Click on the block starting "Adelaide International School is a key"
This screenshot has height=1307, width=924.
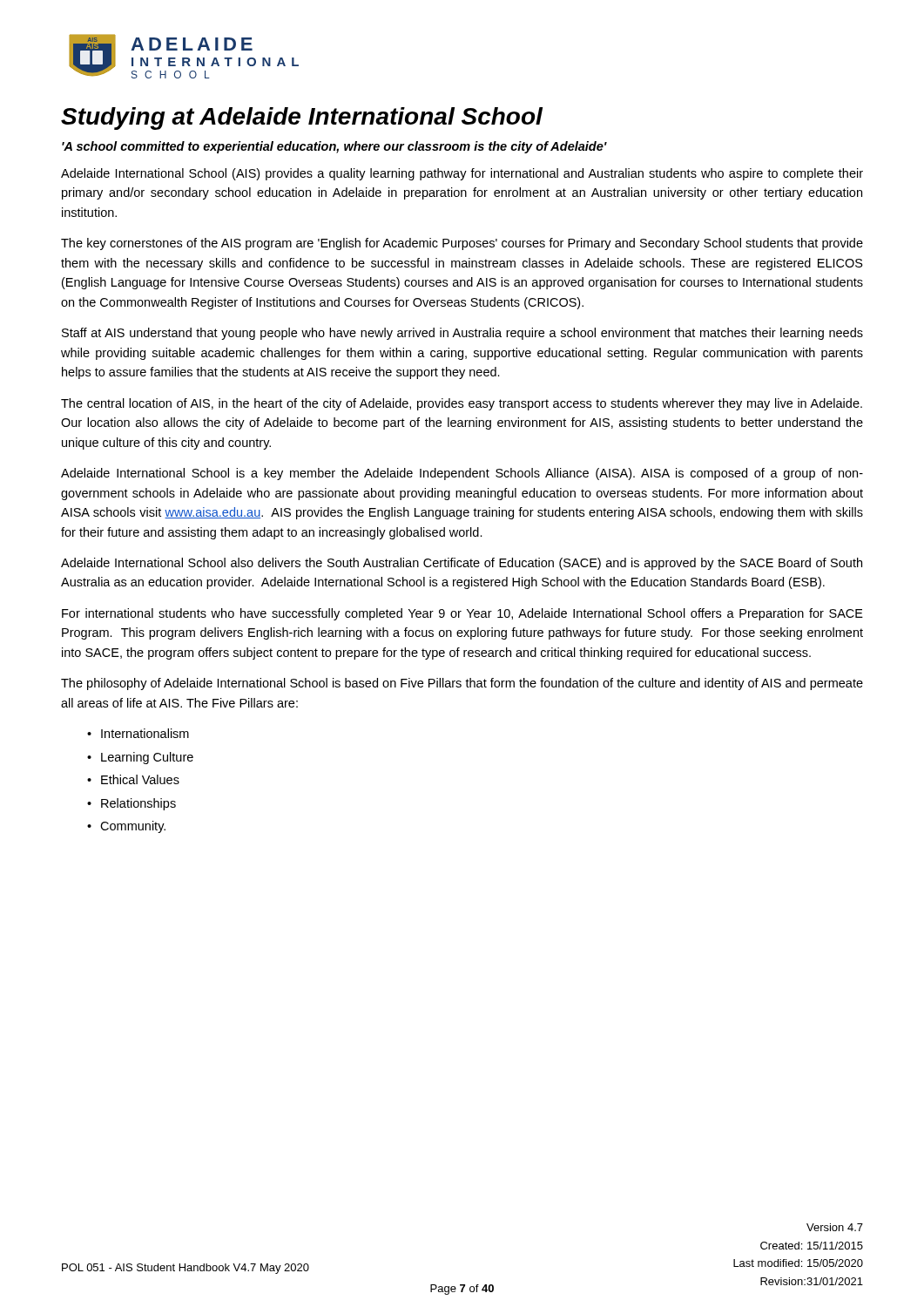(462, 503)
